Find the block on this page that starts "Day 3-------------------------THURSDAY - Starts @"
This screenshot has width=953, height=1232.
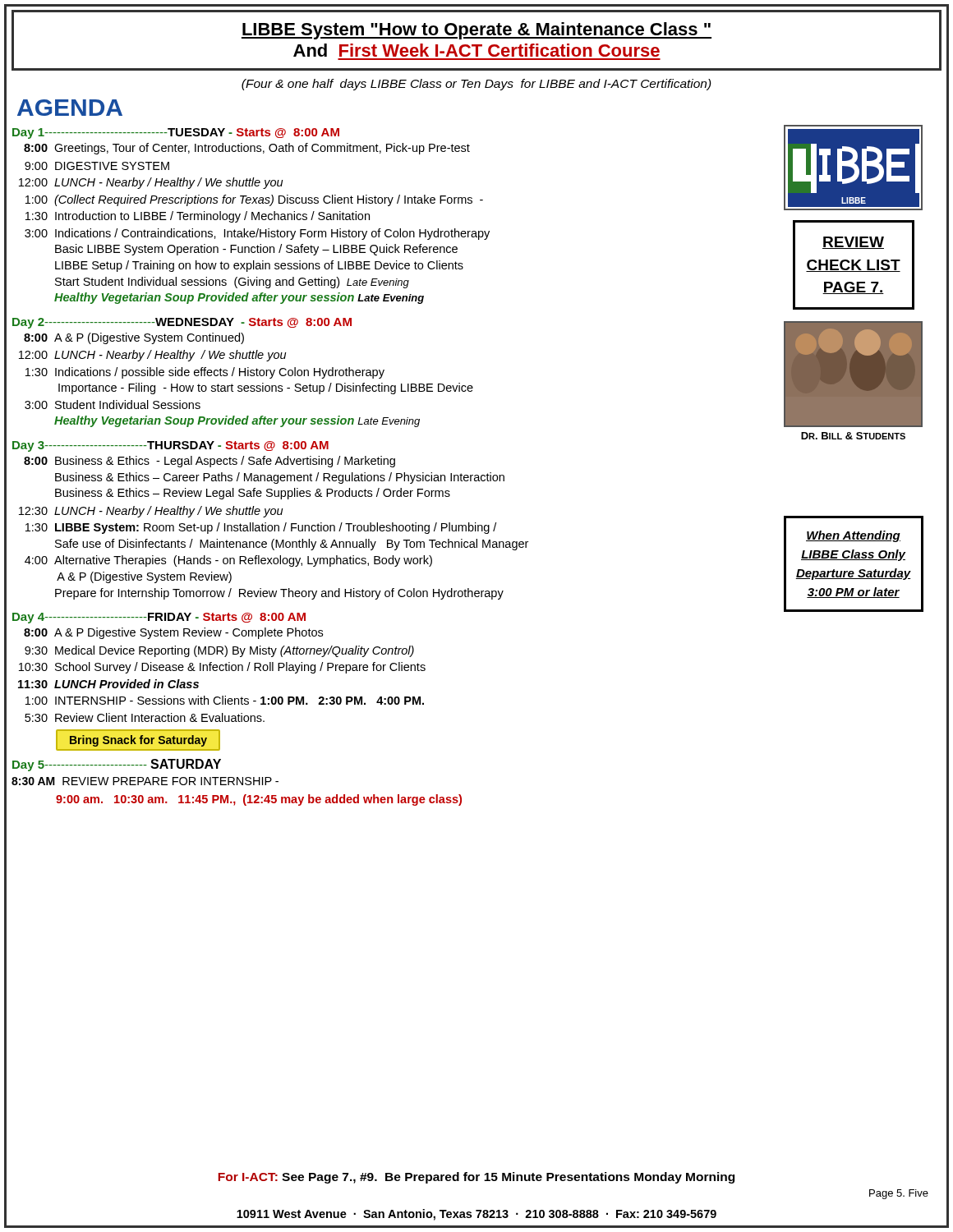[303, 519]
